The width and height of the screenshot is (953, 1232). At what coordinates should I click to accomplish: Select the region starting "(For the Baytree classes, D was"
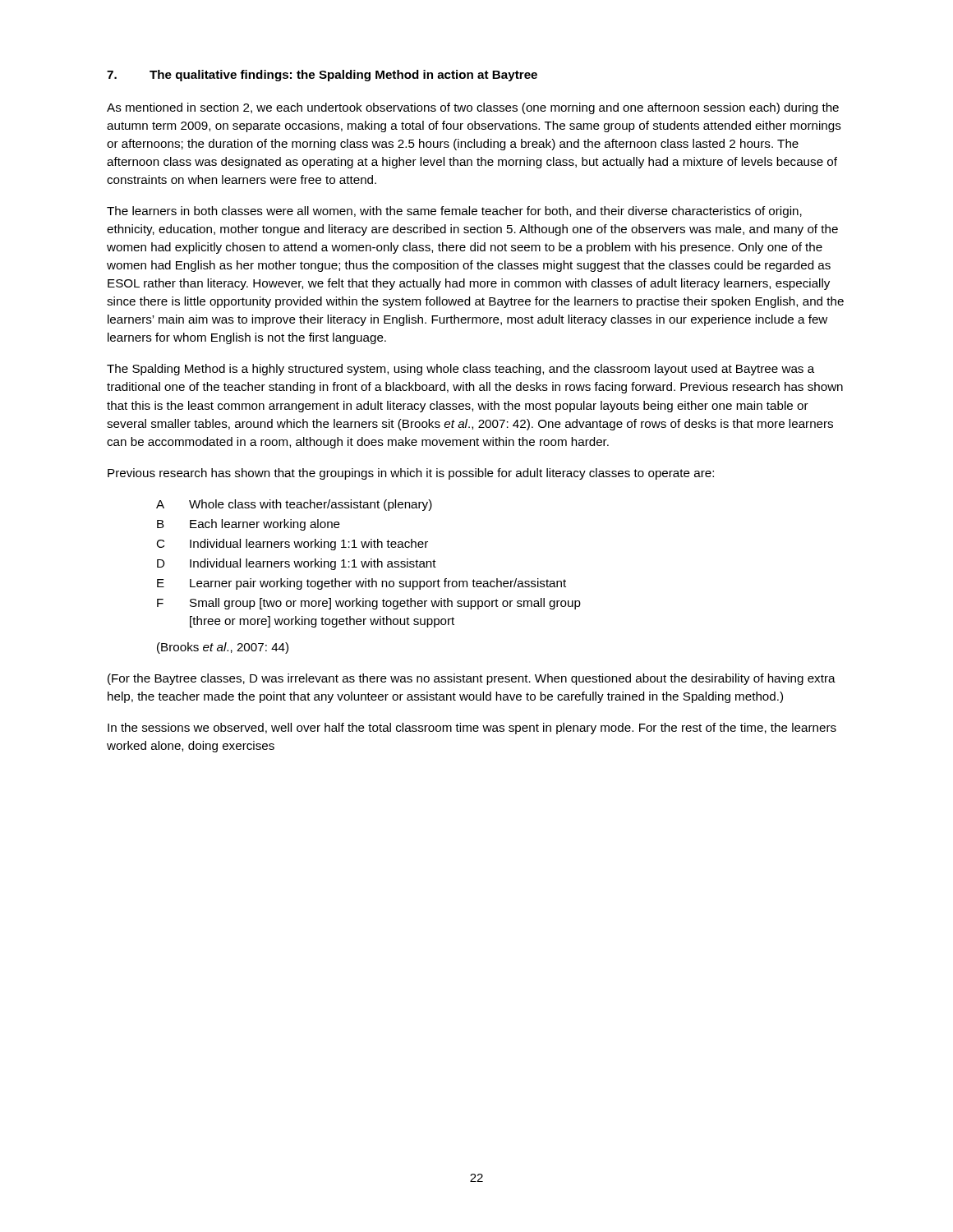point(471,687)
